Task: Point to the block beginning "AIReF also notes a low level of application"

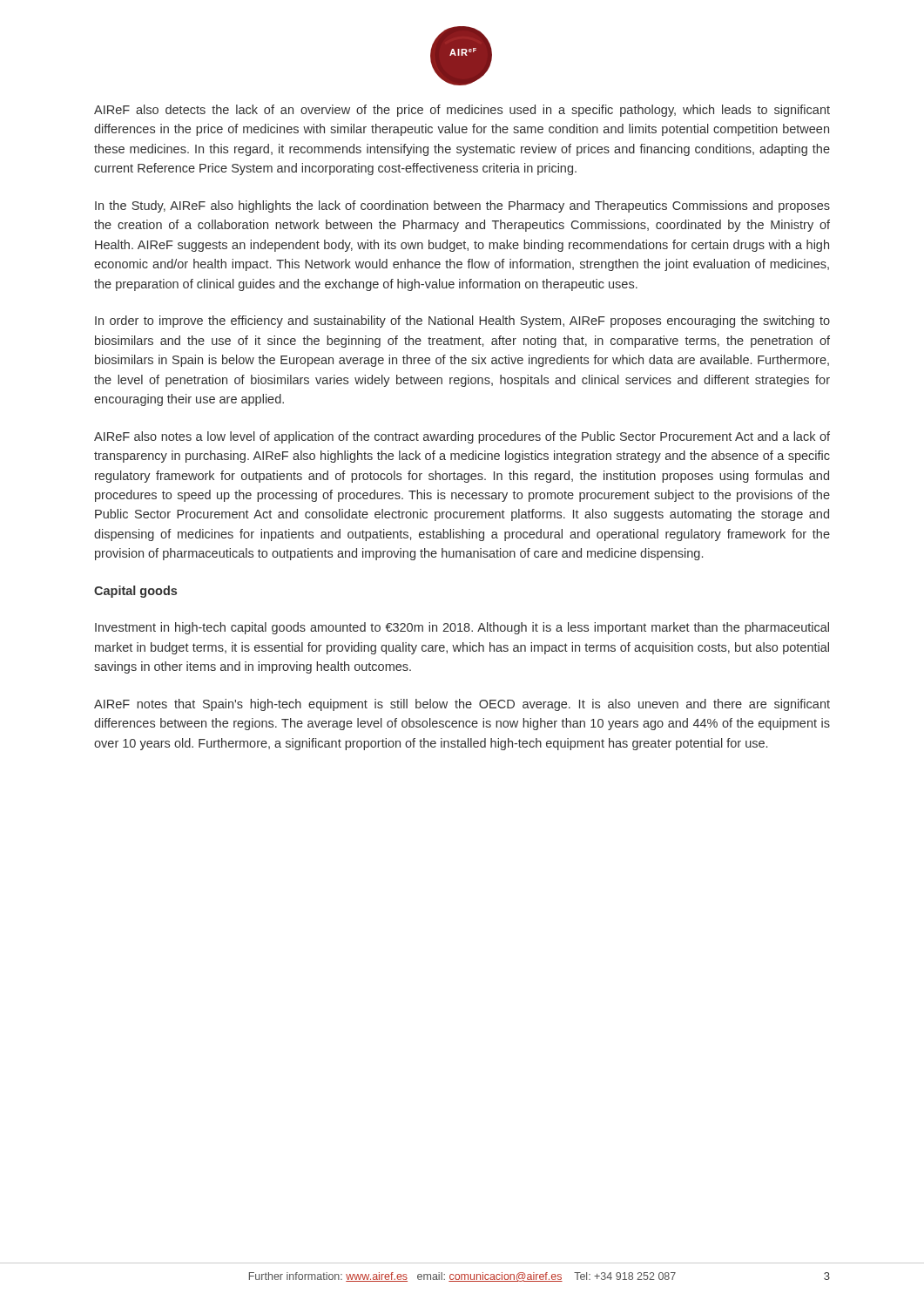Action: click(x=462, y=495)
